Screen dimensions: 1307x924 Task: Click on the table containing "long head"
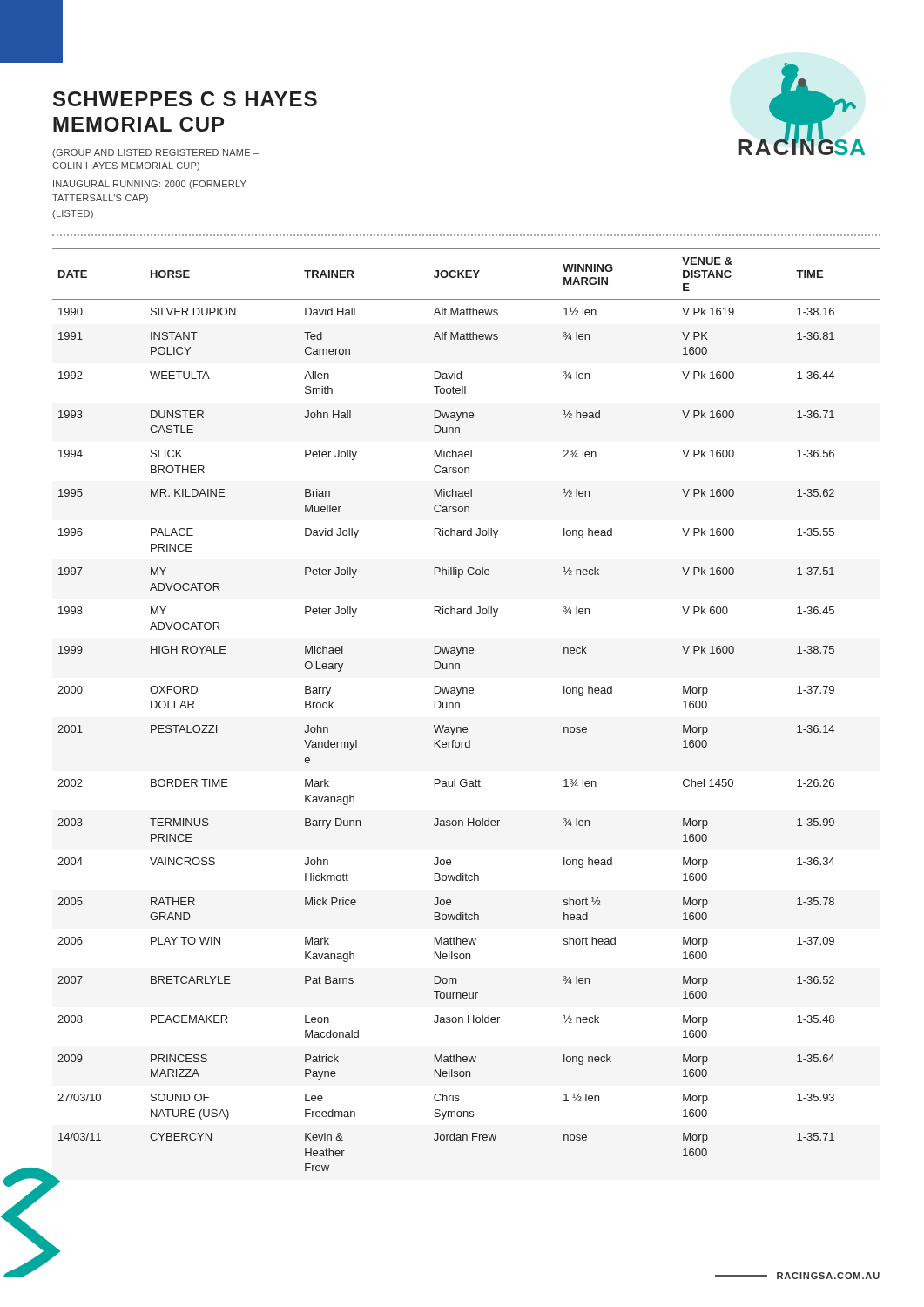pyautogui.click(x=466, y=714)
